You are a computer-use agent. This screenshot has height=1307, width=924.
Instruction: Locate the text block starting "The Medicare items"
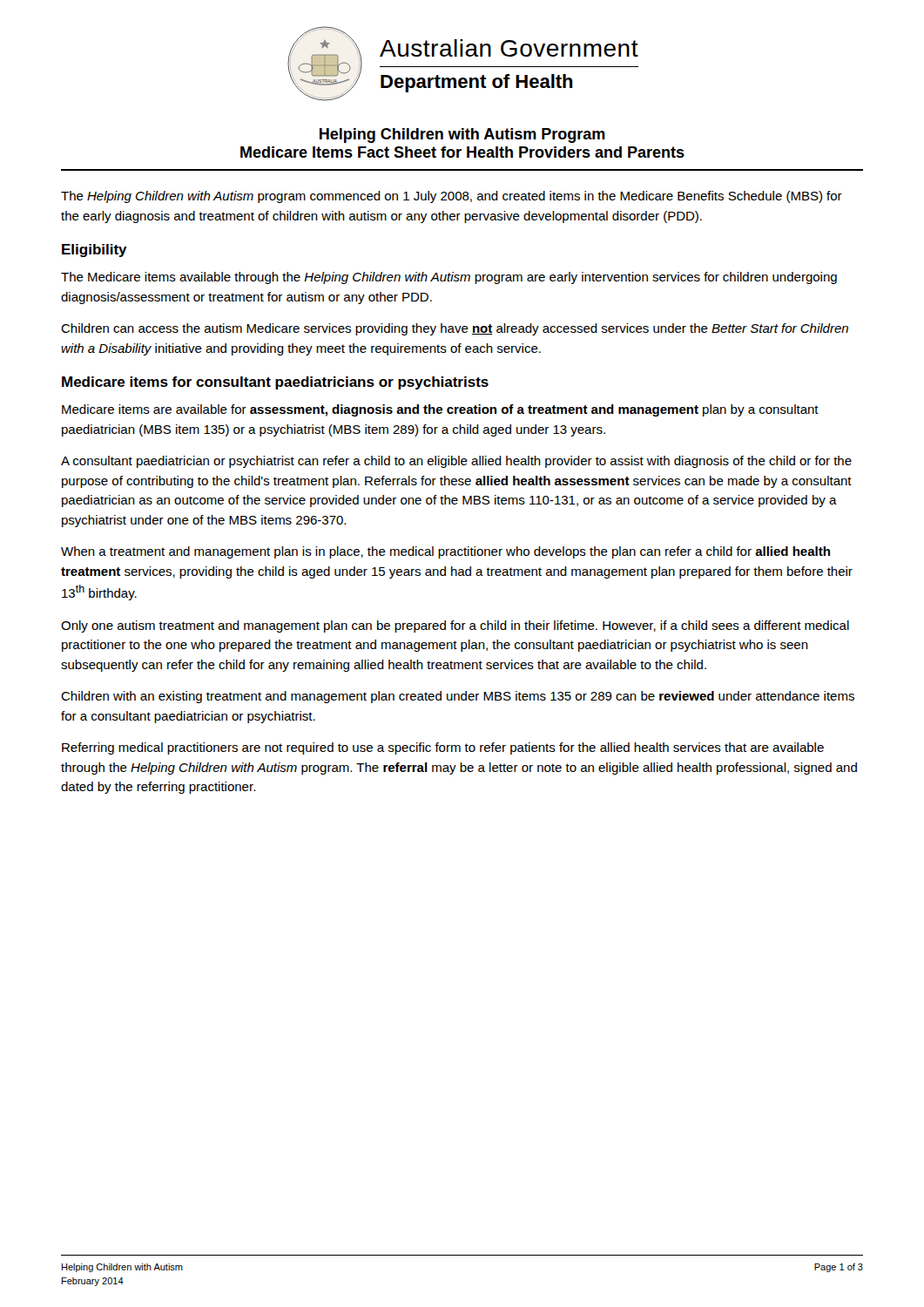(449, 286)
